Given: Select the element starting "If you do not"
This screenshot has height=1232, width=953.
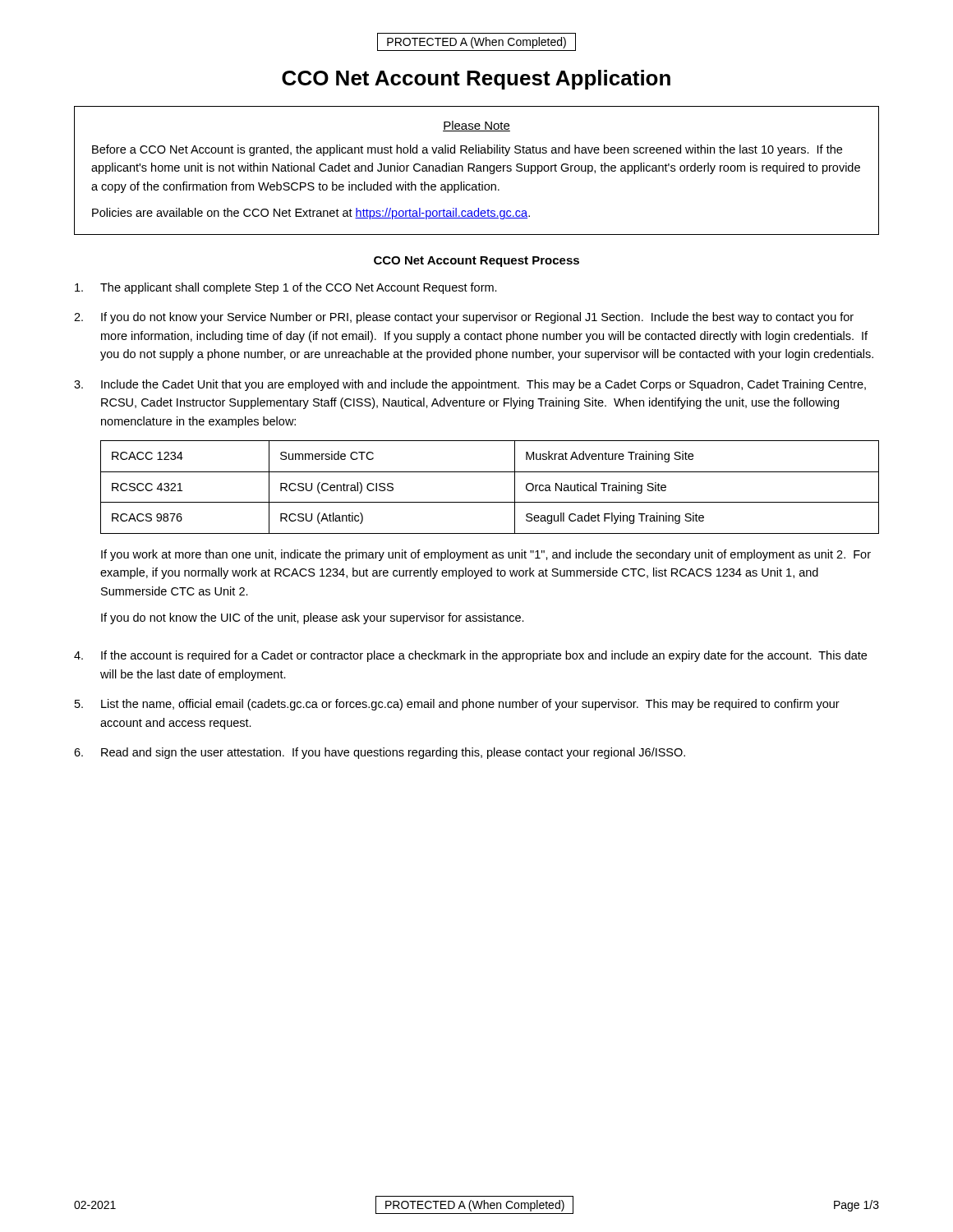Looking at the screenshot, I should [x=312, y=618].
